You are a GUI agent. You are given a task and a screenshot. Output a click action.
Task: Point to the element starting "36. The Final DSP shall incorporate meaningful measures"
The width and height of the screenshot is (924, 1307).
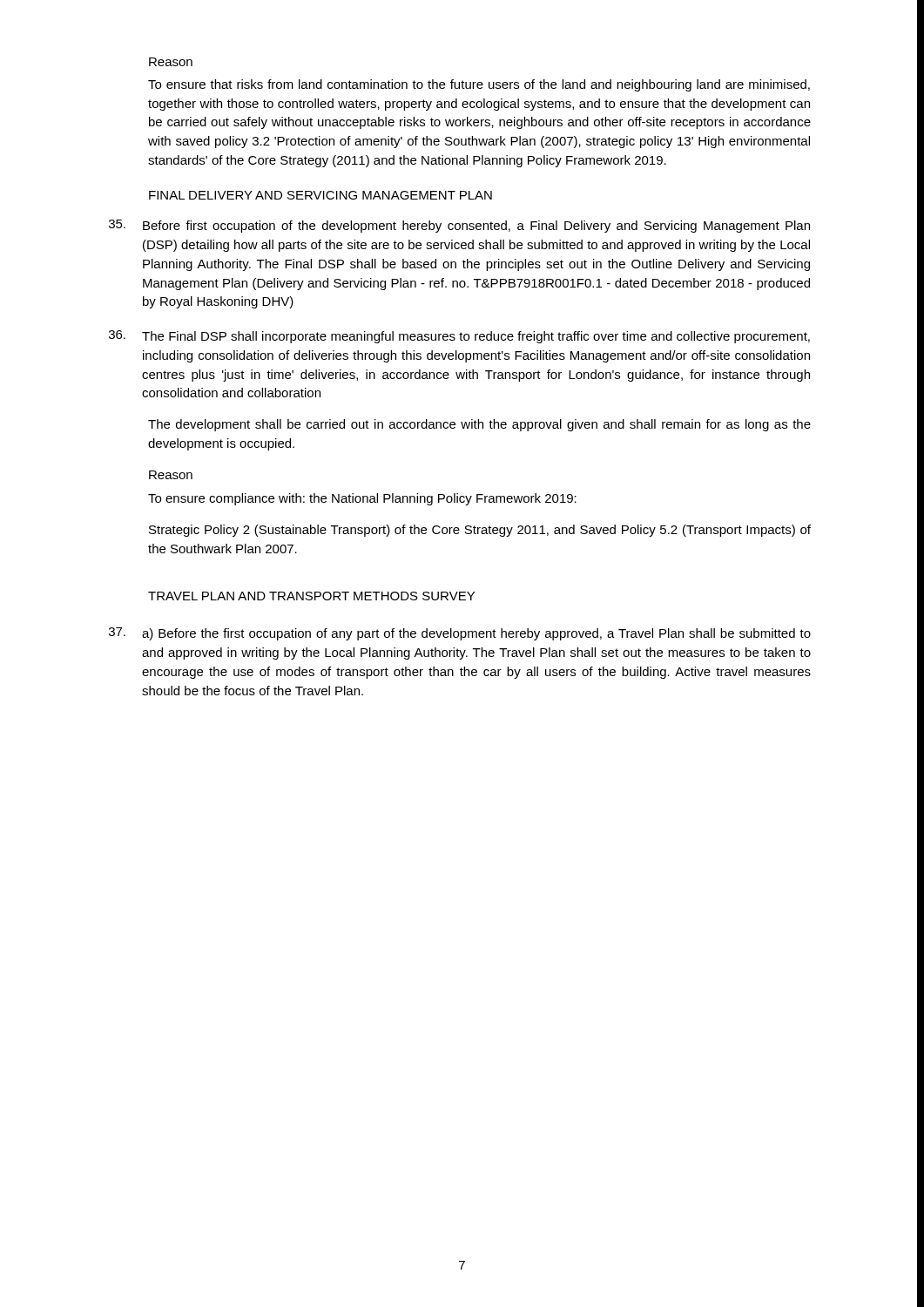(445, 365)
